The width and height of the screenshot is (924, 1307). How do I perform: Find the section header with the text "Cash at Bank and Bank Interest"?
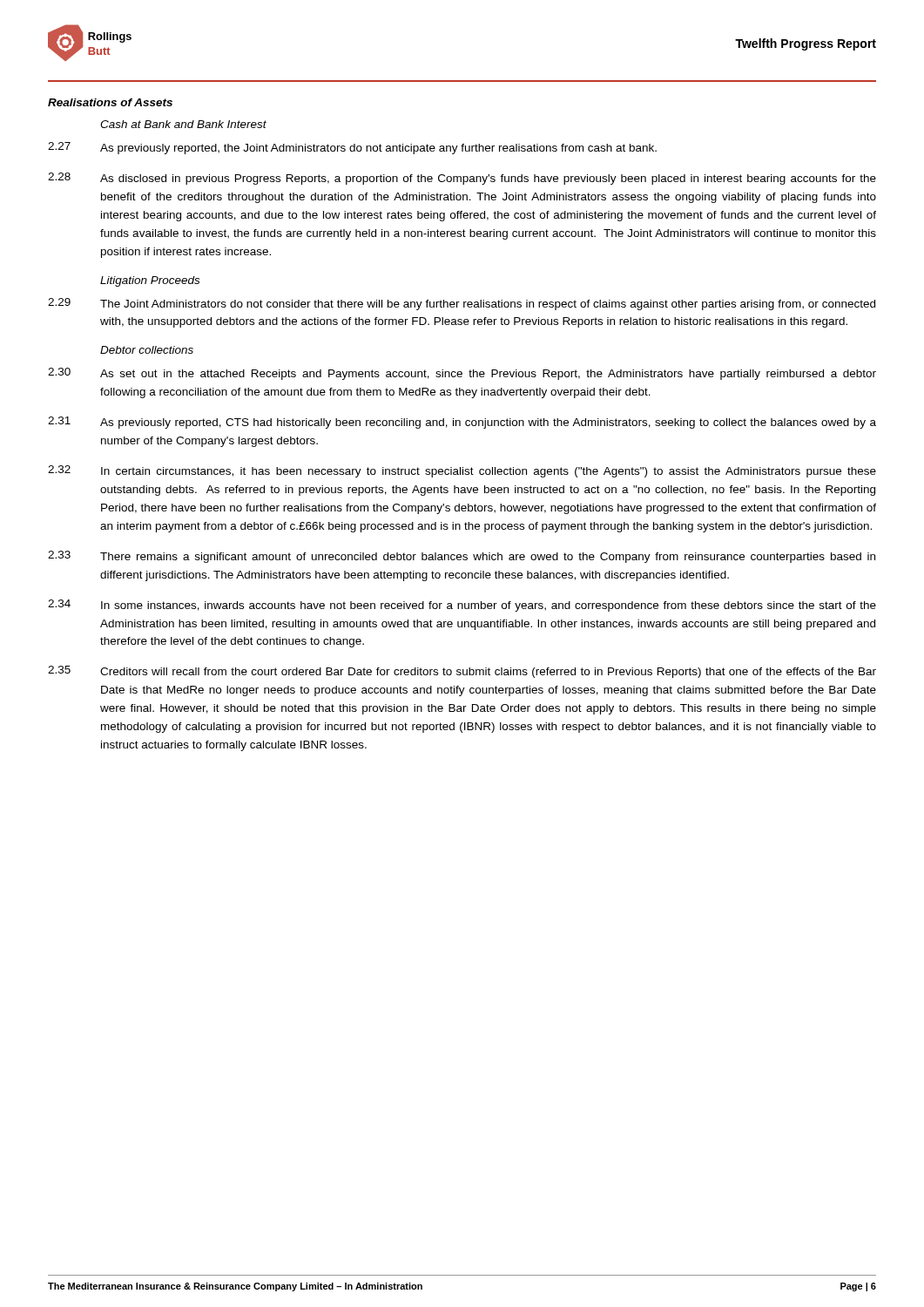(x=183, y=124)
